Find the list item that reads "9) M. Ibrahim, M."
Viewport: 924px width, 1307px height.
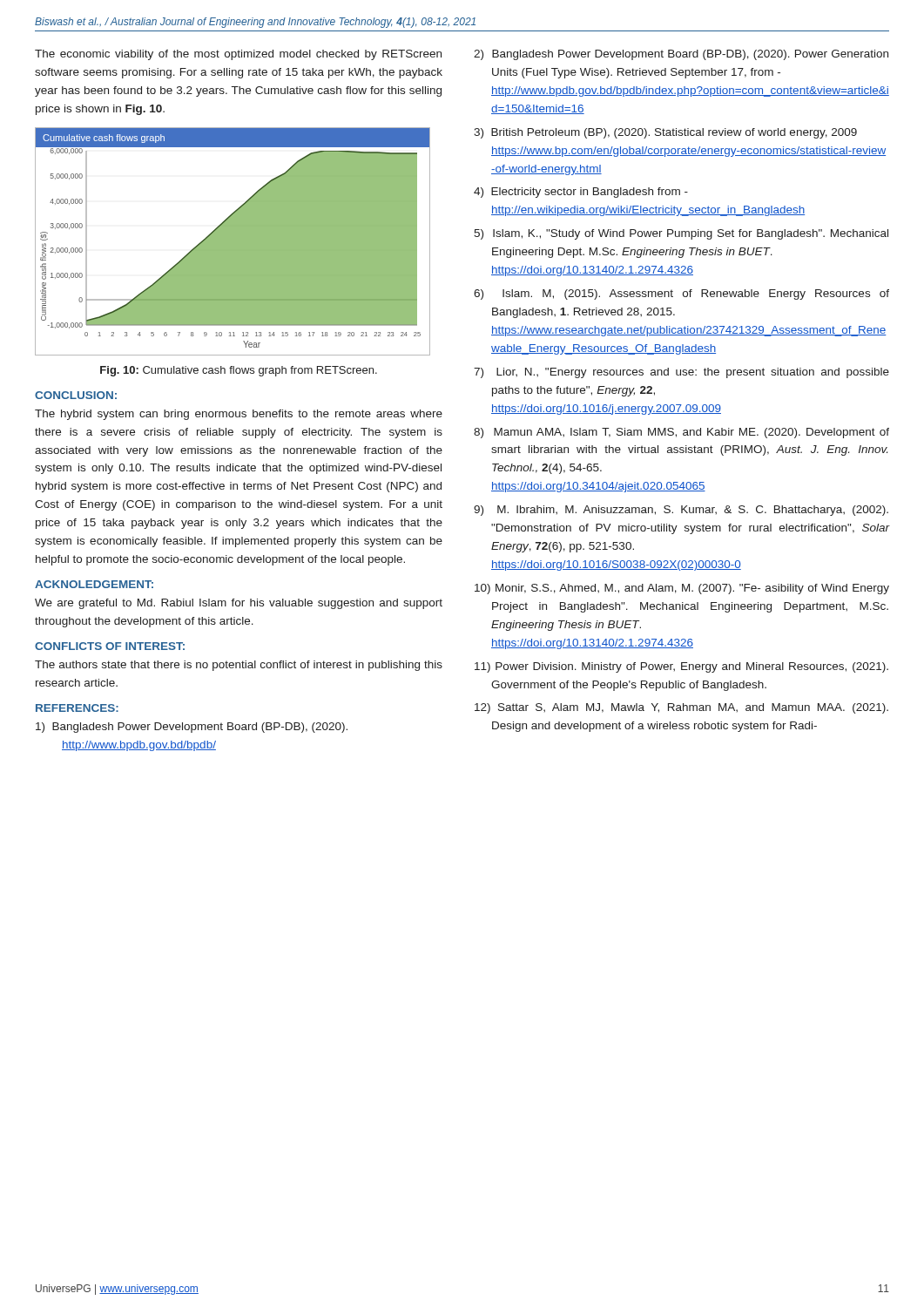[x=681, y=537]
